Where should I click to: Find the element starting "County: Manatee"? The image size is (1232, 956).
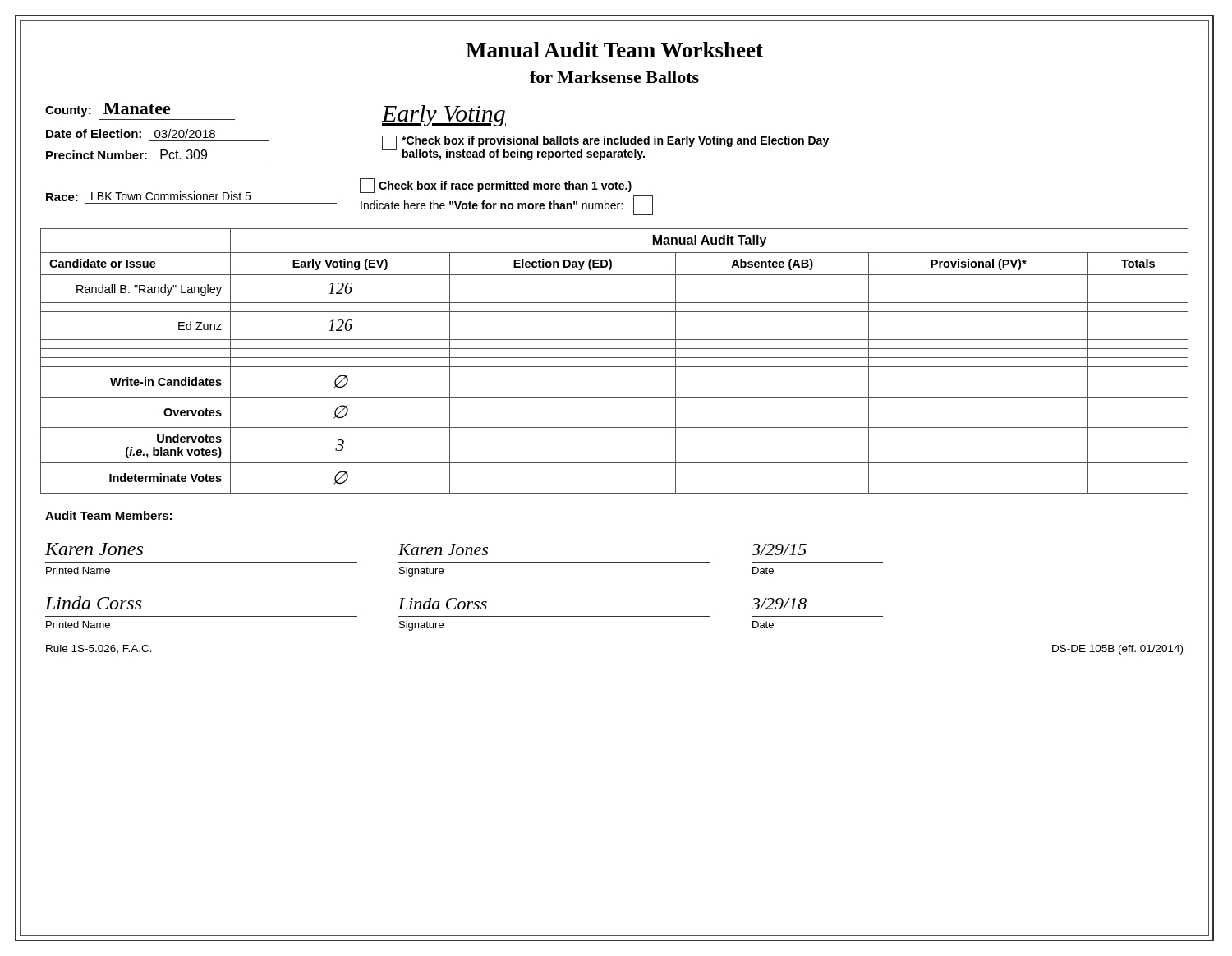(x=140, y=109)
